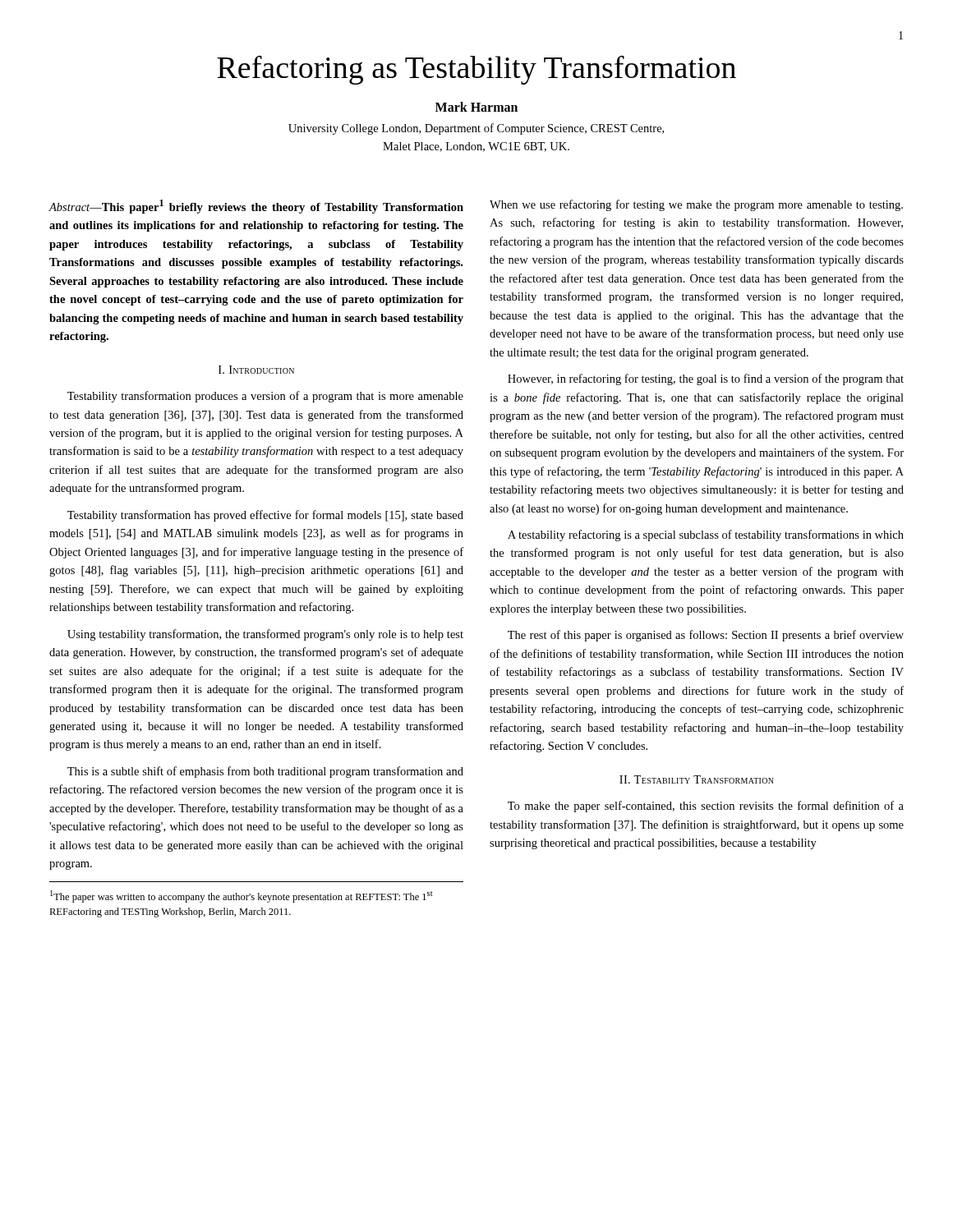This screenshot has height=1232, width=953.
Task: Find the title that reads "Refactoring as Testability Transformation Mark Harman University"
Action: [x=476, y=102]
